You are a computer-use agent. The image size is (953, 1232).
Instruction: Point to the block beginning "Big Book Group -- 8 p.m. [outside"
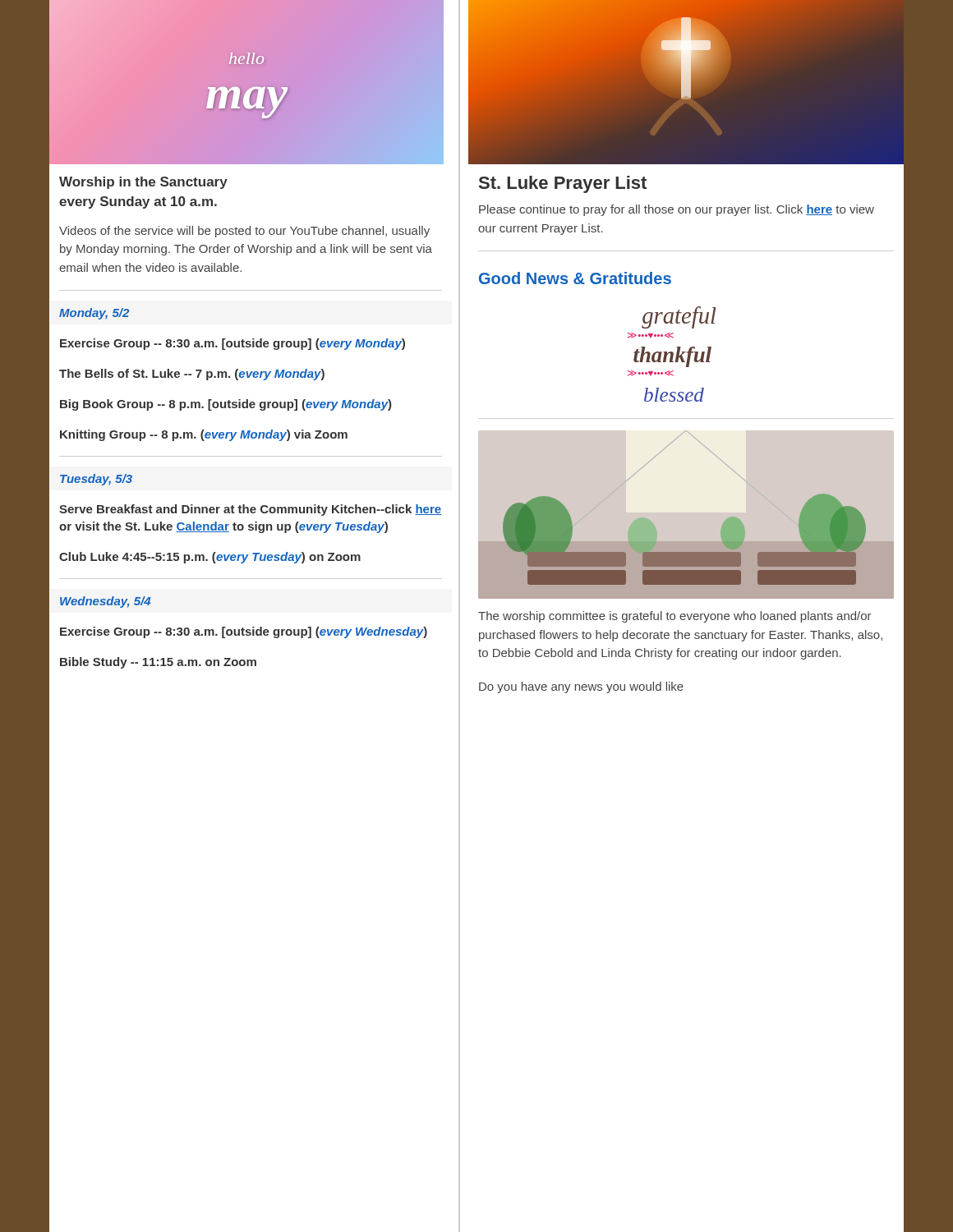click(226, 404)
